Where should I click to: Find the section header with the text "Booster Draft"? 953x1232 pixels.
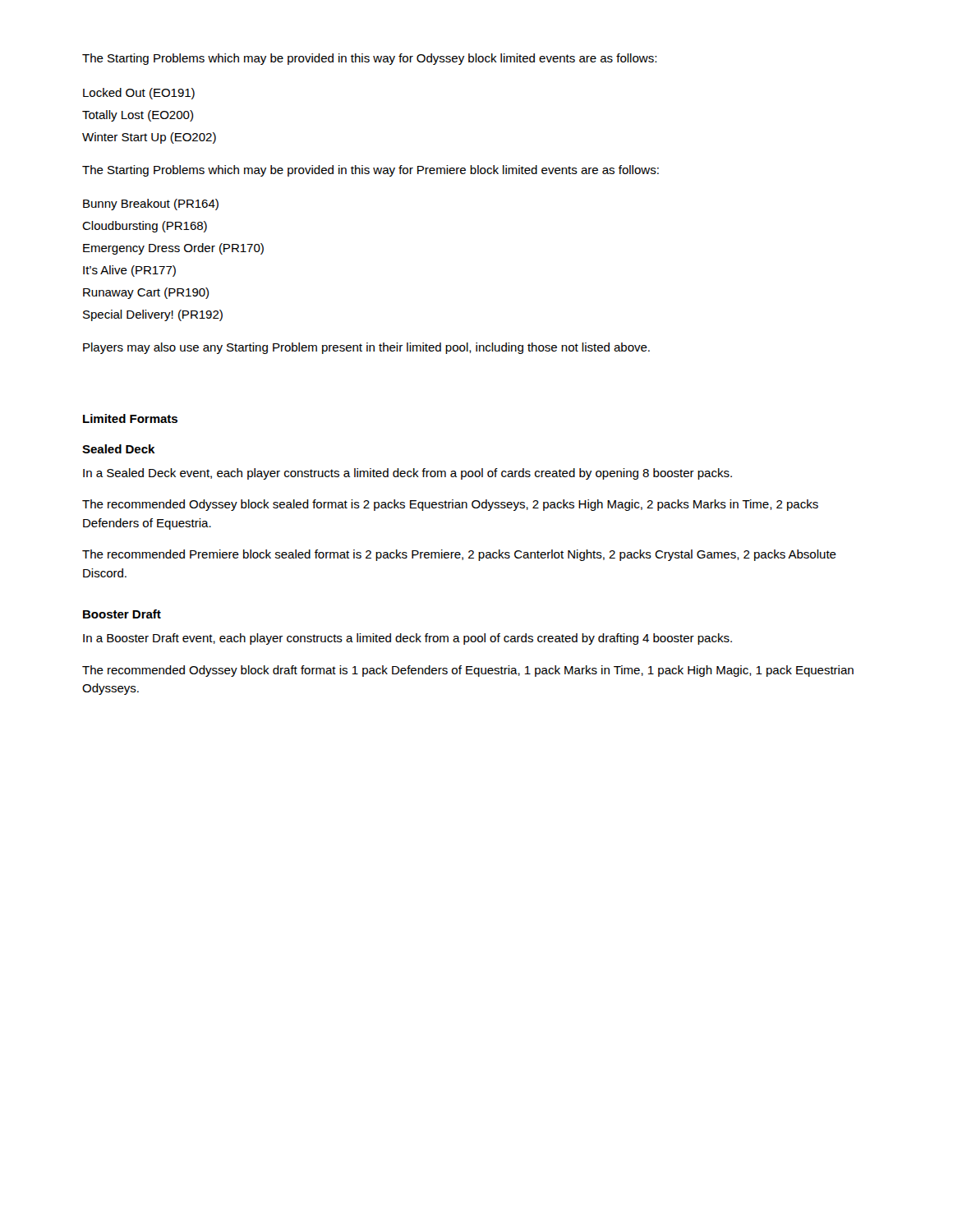pos(122,614)
